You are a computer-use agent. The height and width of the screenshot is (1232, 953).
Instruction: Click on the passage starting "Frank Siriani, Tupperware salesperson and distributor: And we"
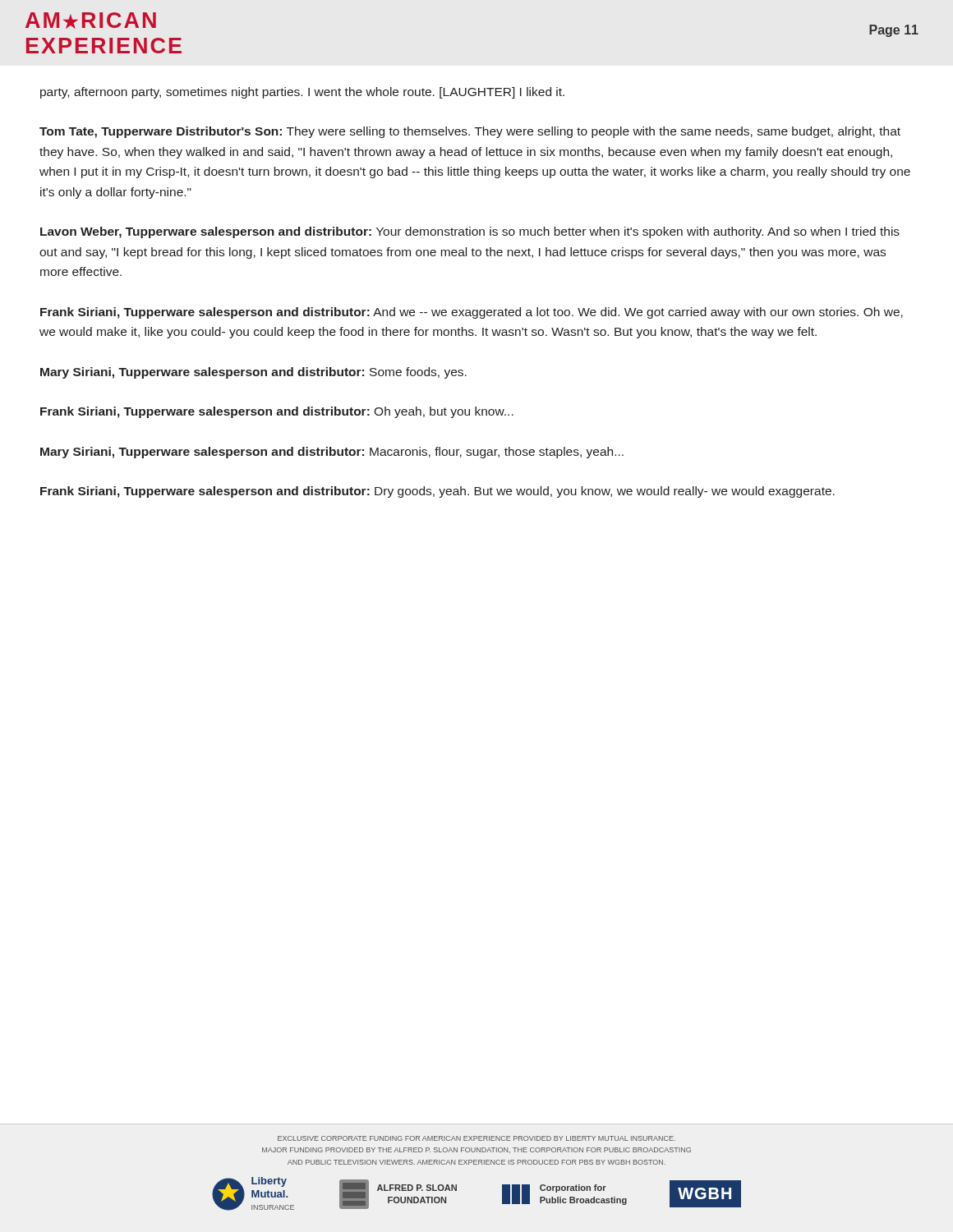pyautogui.click(x=471, y=322)
